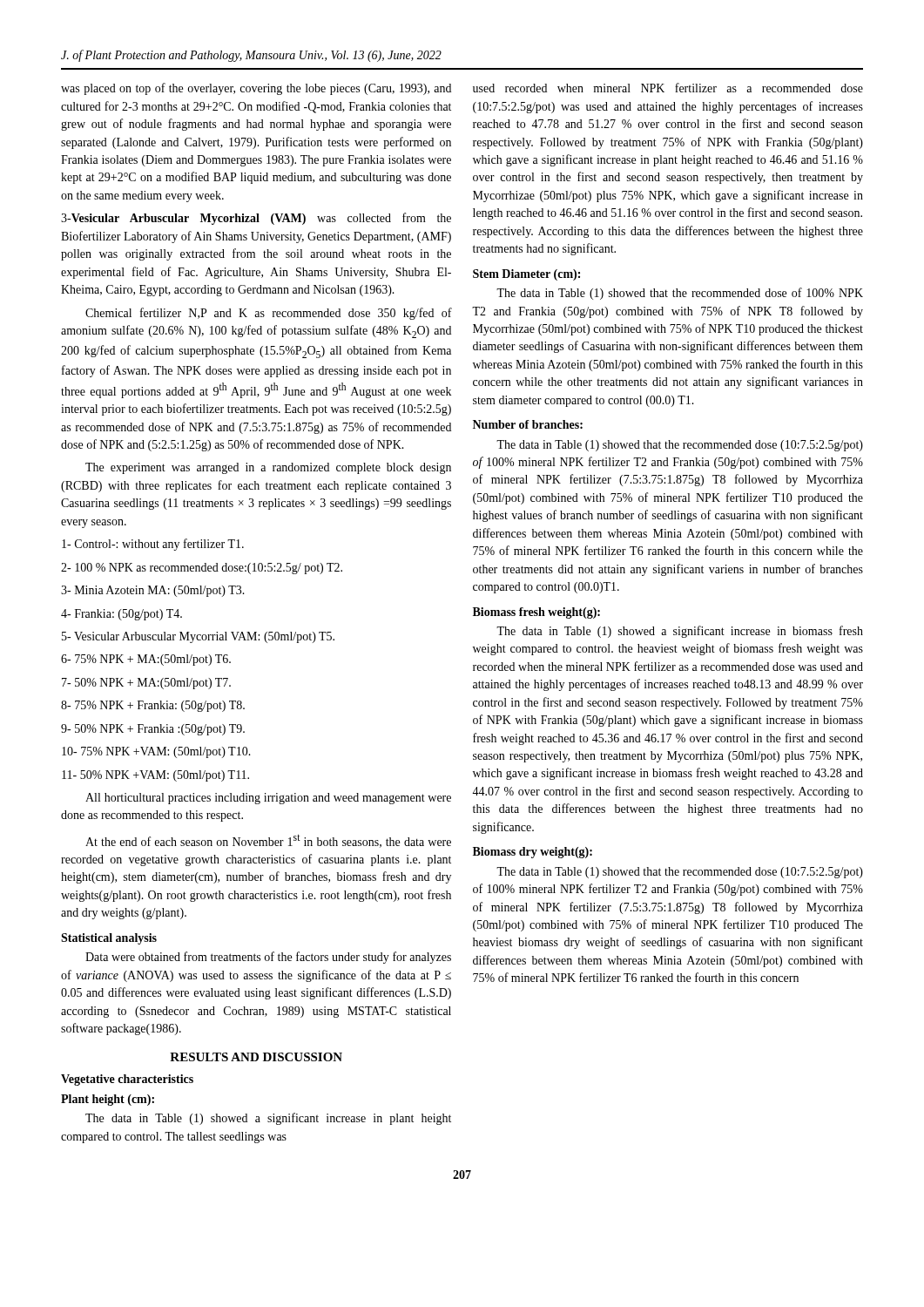Point to the text block starting "7- 50% NPK"
This screenshot has width=924, height=1307.
tap(146, 684)
